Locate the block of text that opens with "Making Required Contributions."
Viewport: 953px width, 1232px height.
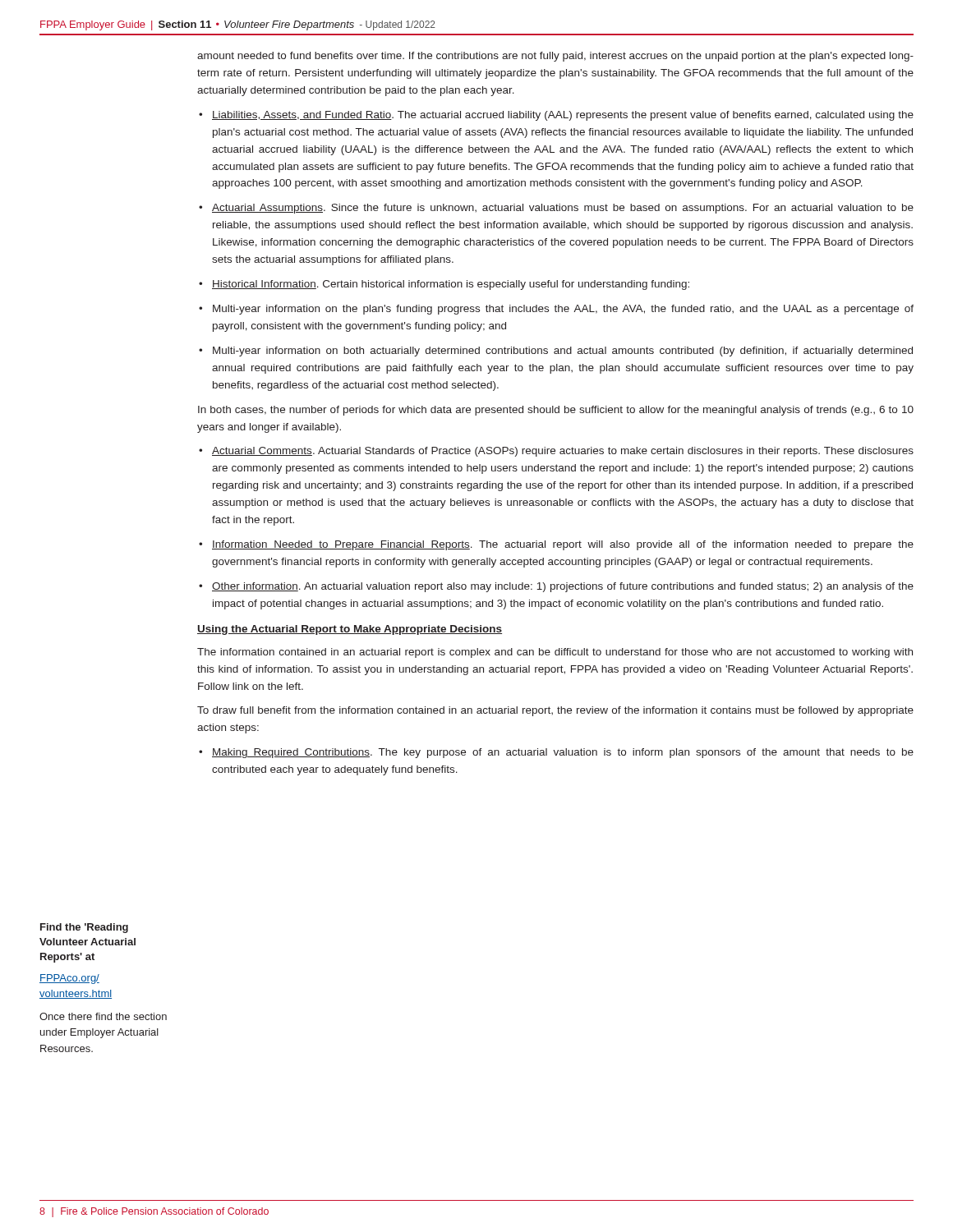[555, 762]
